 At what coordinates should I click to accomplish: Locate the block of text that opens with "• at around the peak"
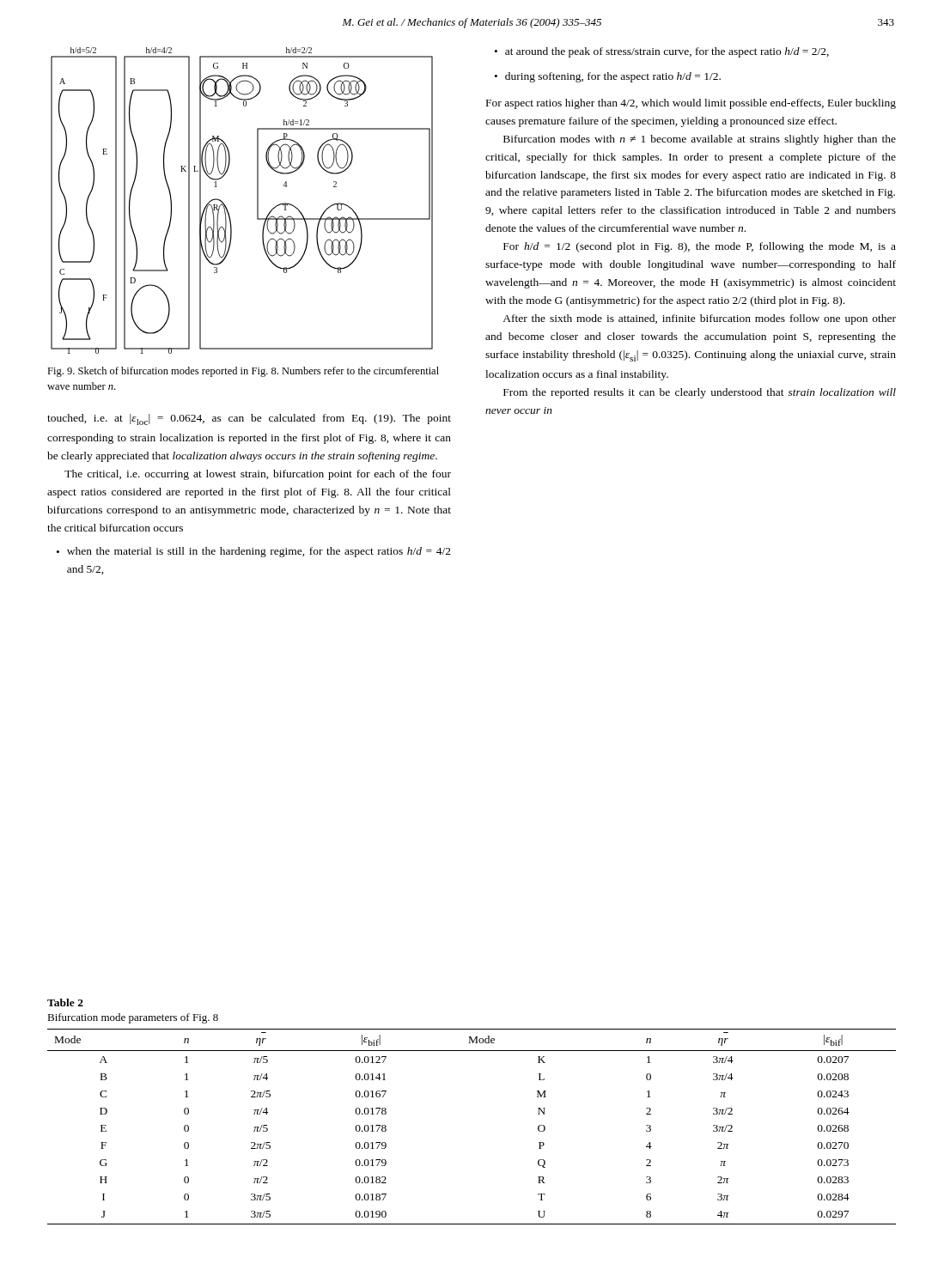(x=662, y=52)
